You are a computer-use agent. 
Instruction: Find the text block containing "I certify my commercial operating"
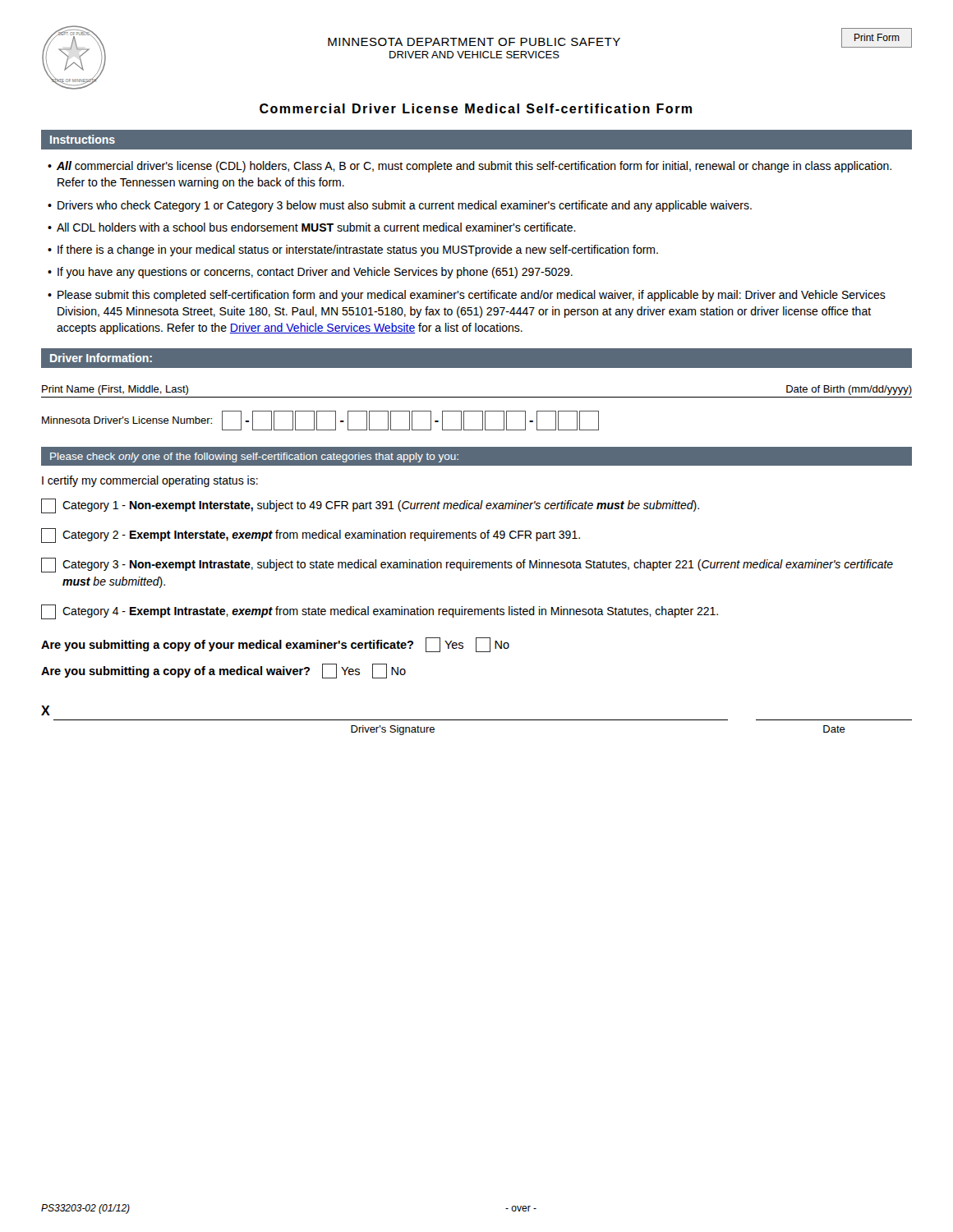pos(150,480)
